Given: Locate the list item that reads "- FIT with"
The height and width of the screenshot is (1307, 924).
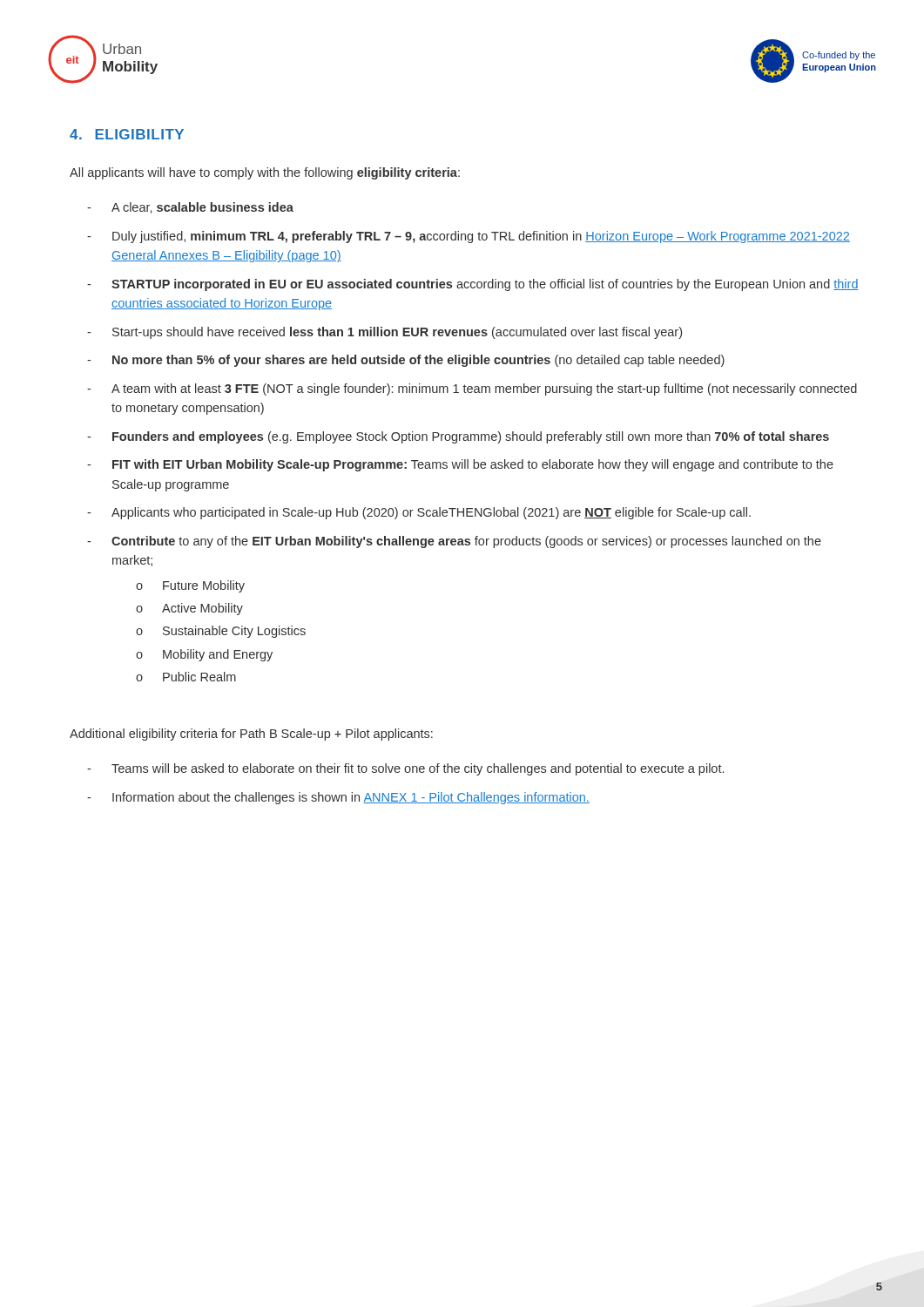Looking at the screenshot, I should click(x=466, y=475).
